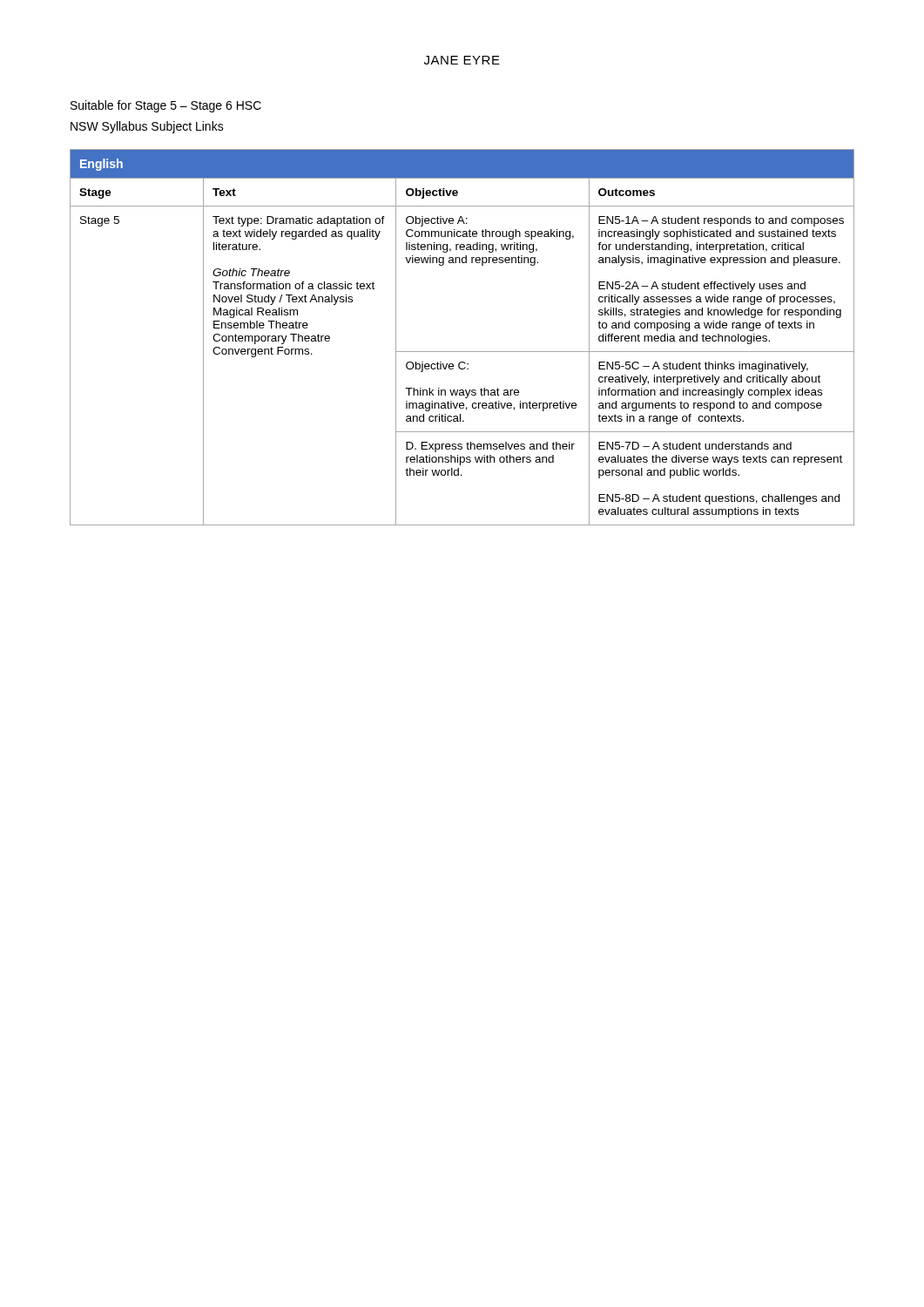This screenshot has width=924, height=1307.
Task: Point to the text block starting "Suitable for Stage 5 – Stage"
Action: coord(166,105)
